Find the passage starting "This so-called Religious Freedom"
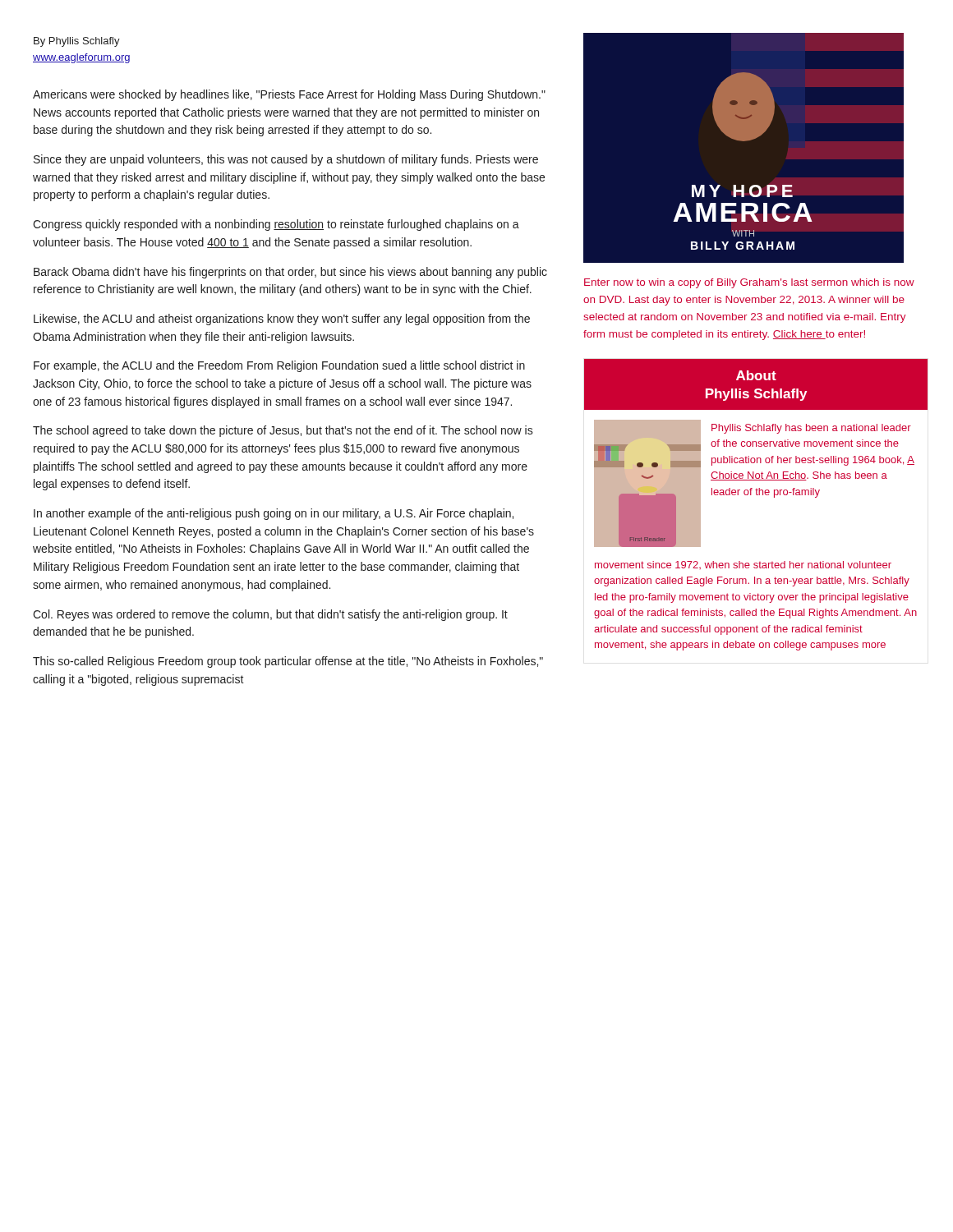The width and height of the screenshot is (953, 1232). (x=288, y=670)
